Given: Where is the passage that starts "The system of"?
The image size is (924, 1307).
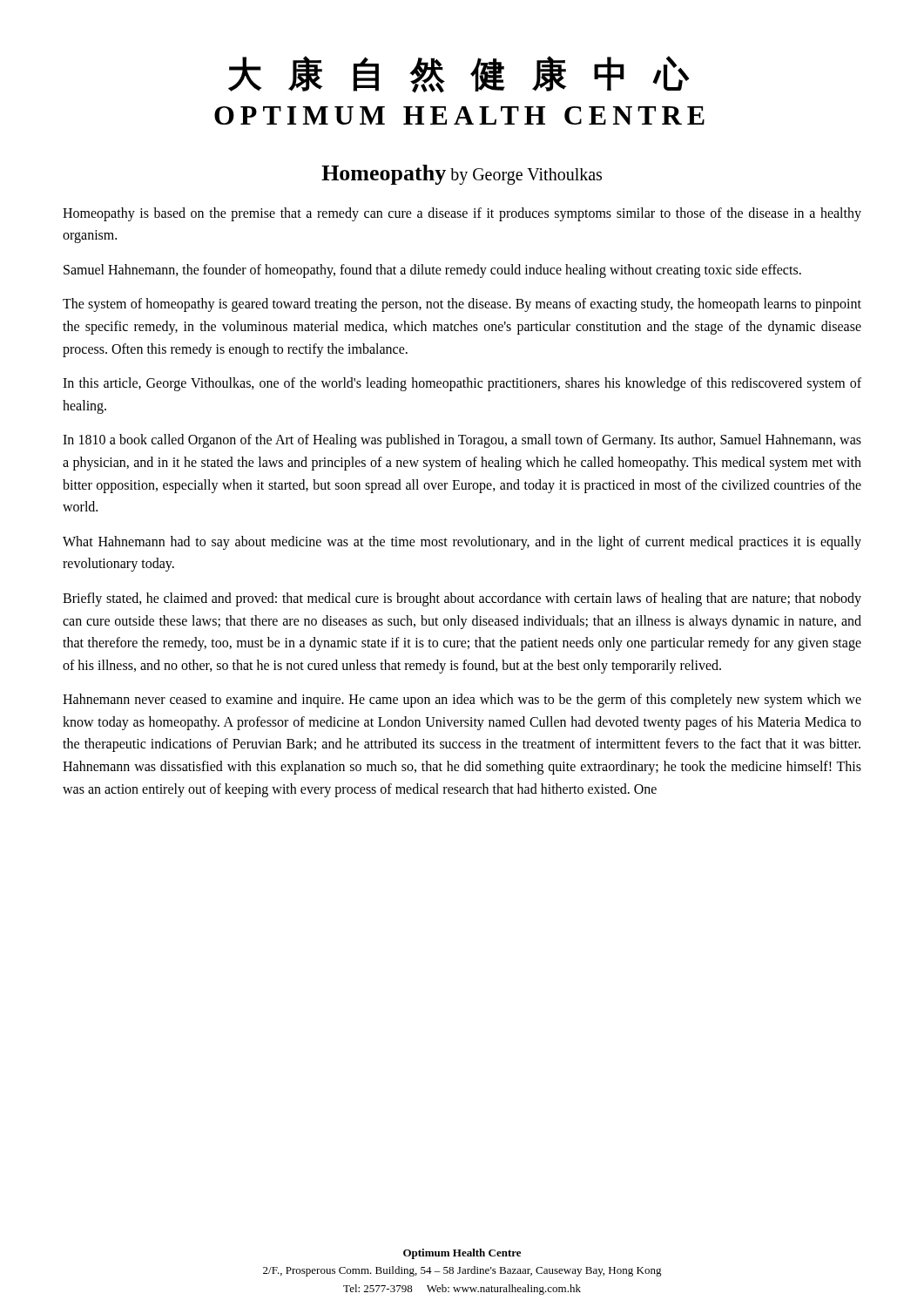Looking at the screenshot, I should pos(462,326).
